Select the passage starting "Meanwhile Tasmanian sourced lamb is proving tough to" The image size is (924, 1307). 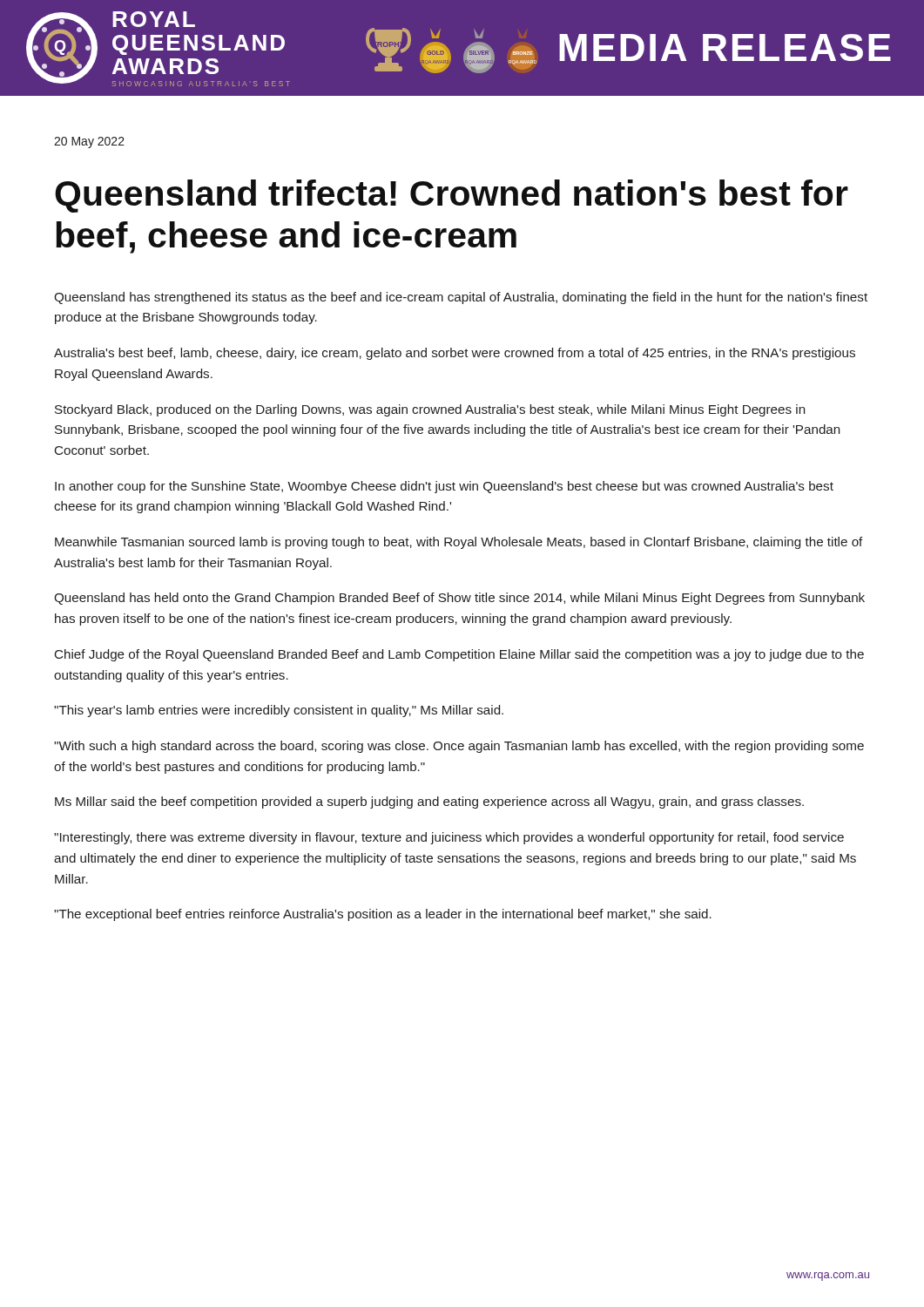point(458,552)
